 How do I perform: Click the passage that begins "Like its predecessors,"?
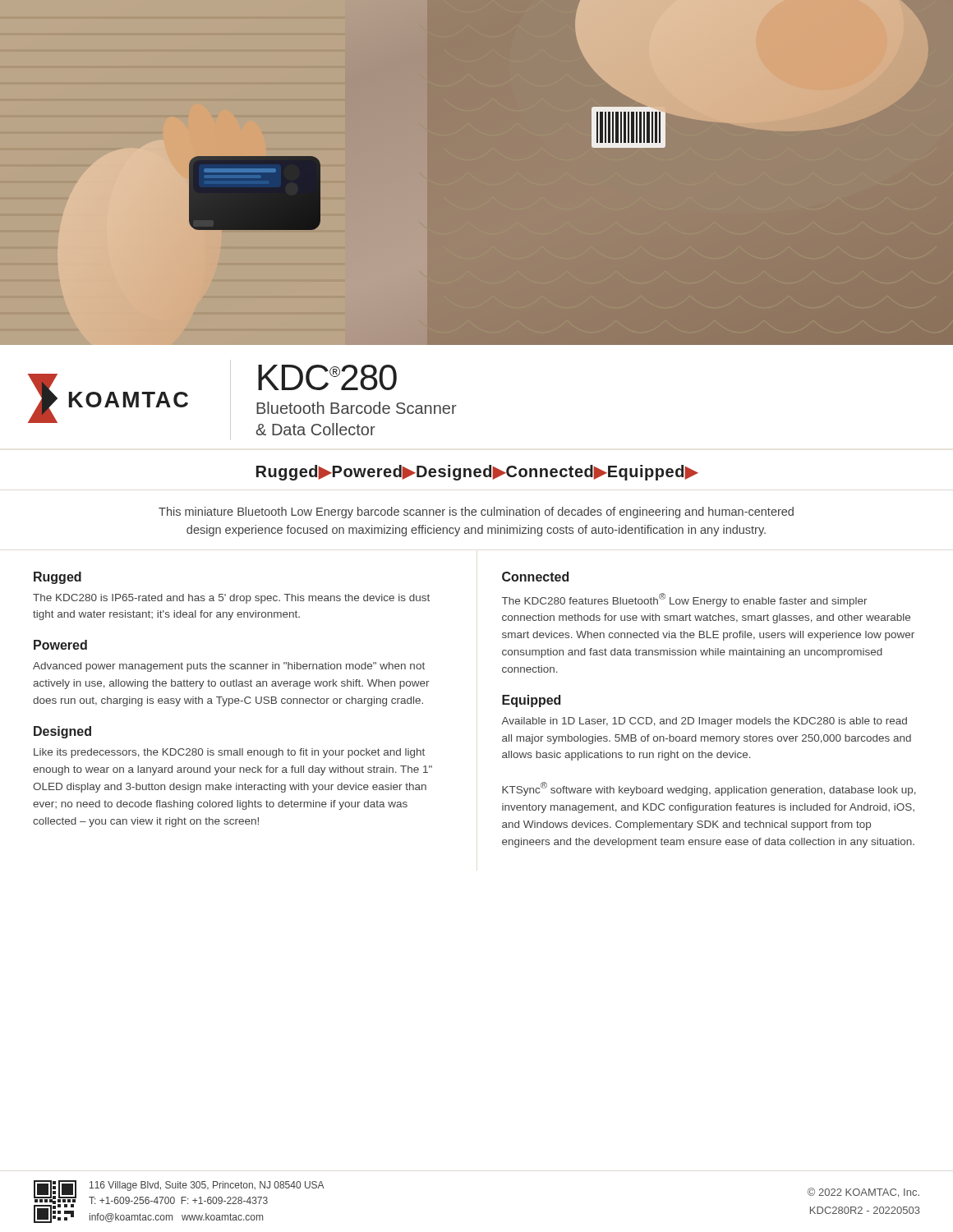233,786
